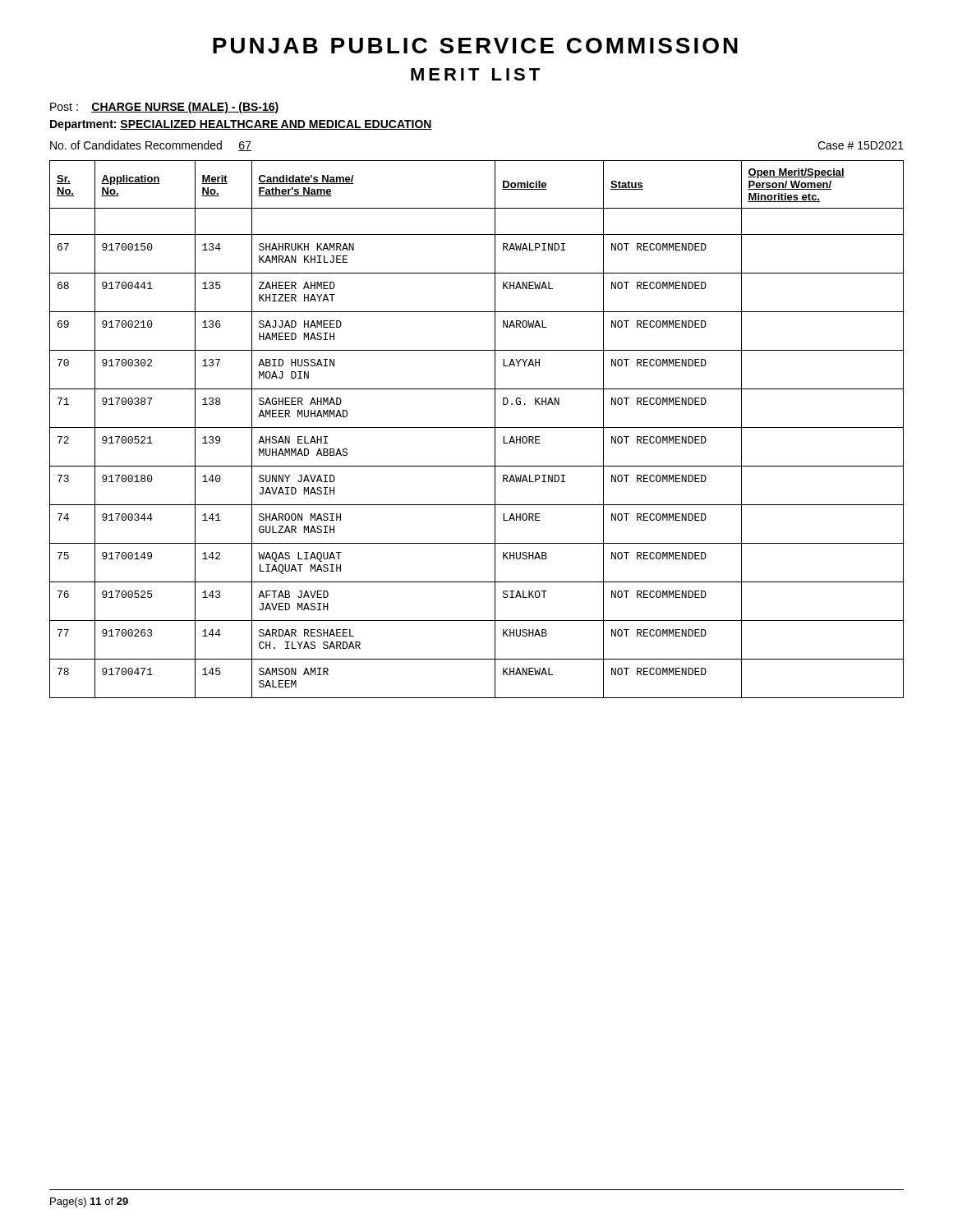Find "PUNJAB PUBLIC SERVICE COMMISSION" on this page
Screen dimensions: 1232x953
(x=476, y=46)
